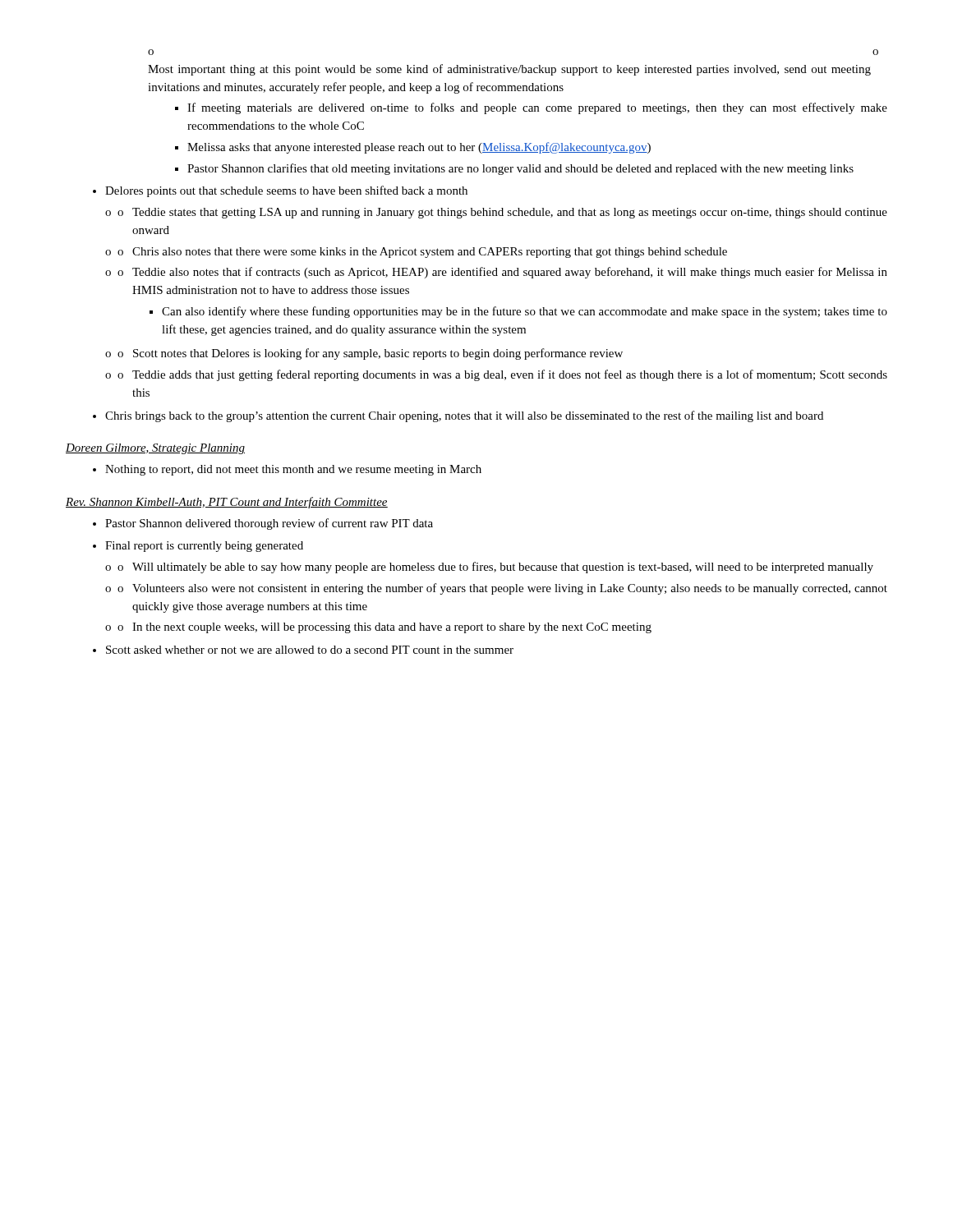Point to the passage starting "Pastor Shannon clarifies that old"
Viewport: 953px width, 1232px height.
[x=520, y=168]
